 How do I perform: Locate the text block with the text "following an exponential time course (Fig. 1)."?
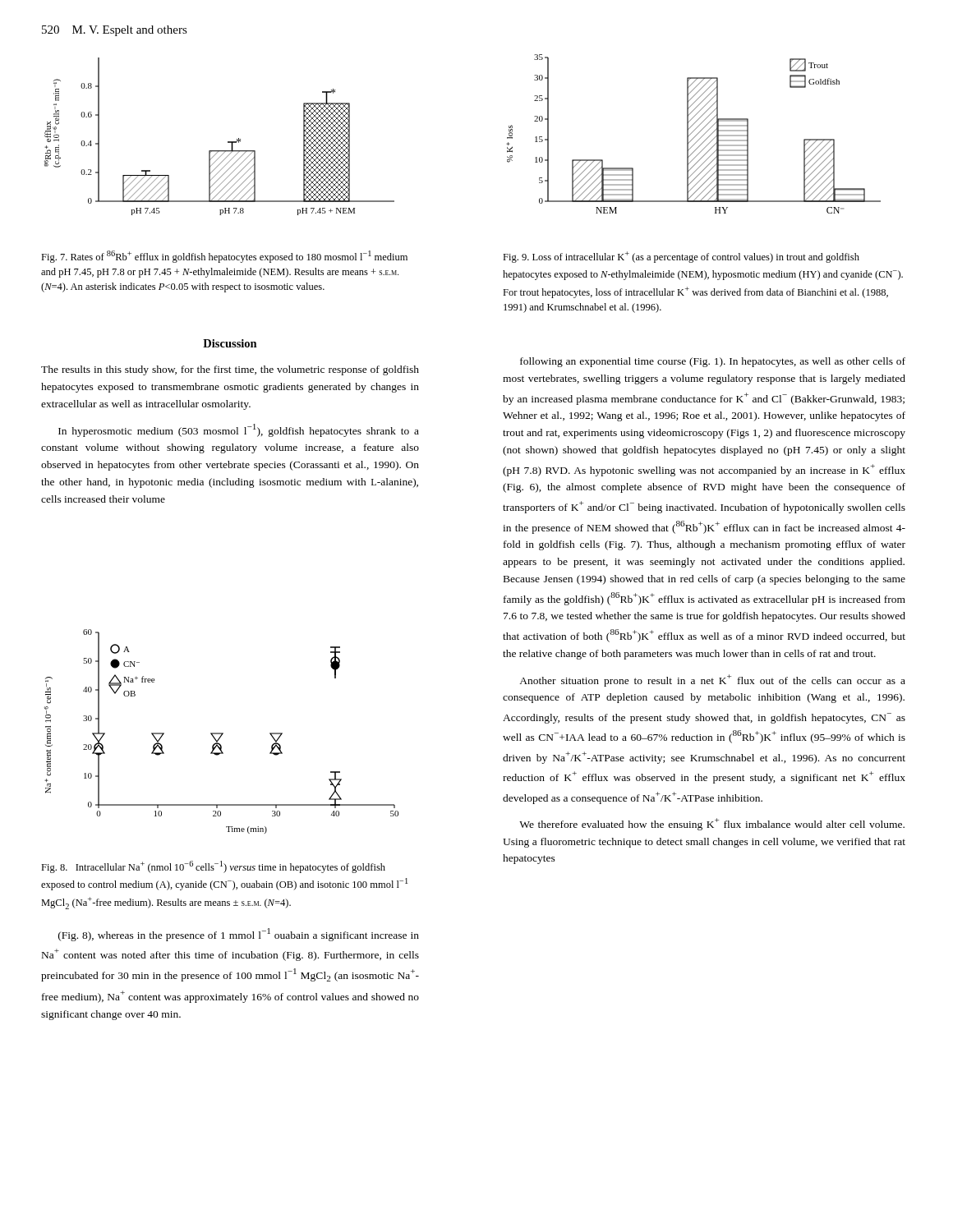point(704,610)
